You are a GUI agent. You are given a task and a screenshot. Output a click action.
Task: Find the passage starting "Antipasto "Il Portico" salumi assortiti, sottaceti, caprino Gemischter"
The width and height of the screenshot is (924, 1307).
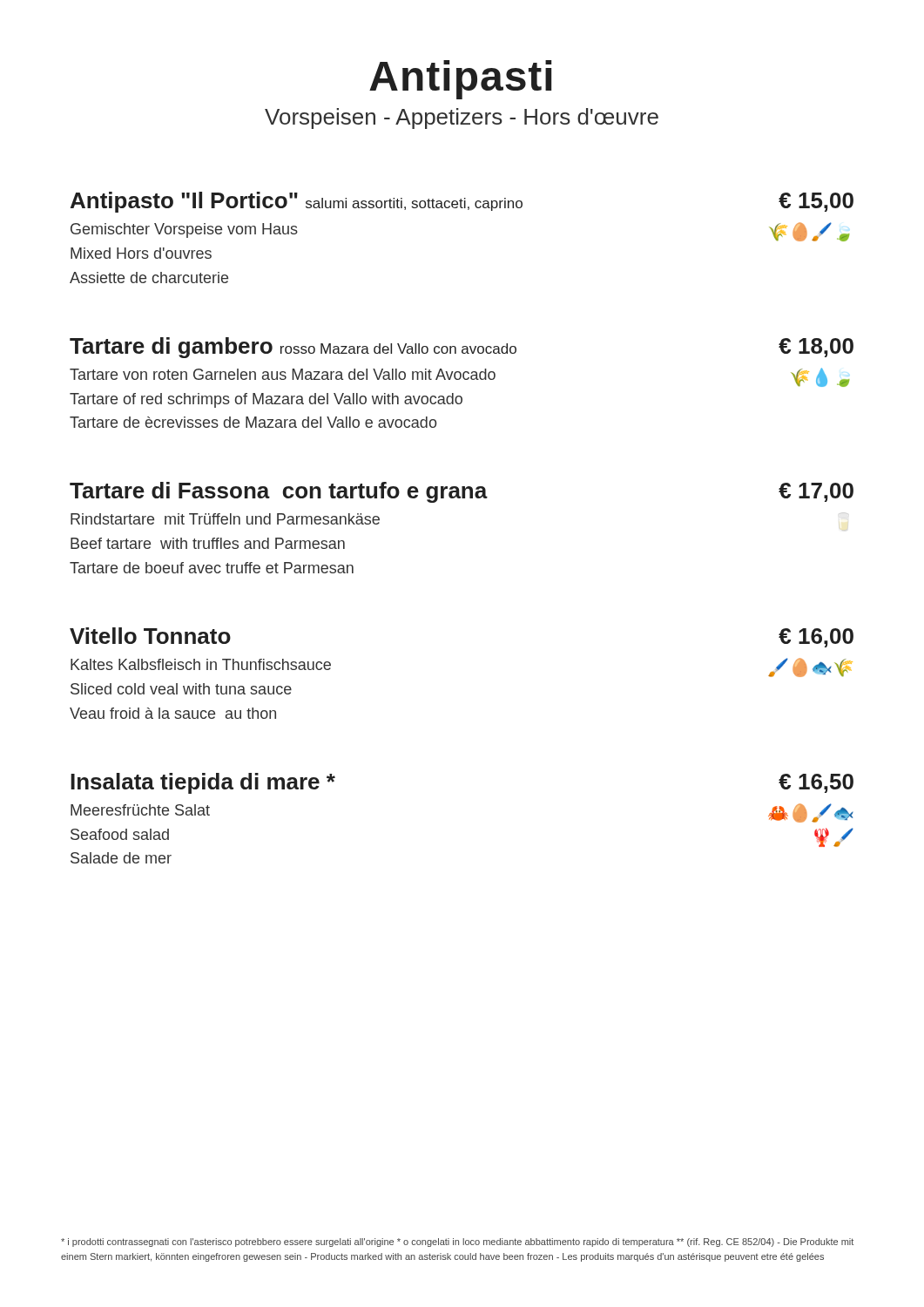pyautogui.click(x=462, y=202)
